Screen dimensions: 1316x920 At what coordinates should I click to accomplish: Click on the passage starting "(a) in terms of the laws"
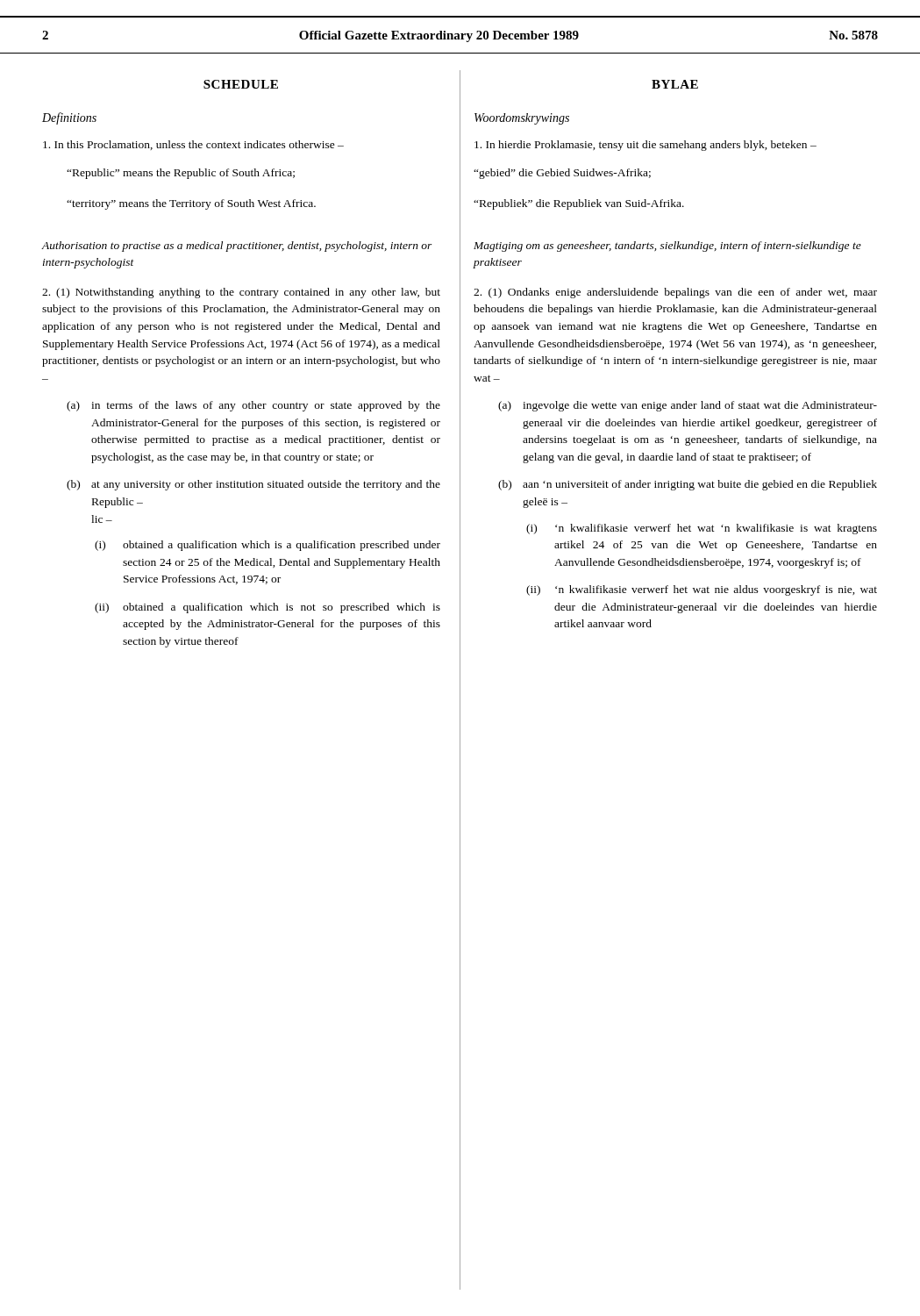click(253, 431)
